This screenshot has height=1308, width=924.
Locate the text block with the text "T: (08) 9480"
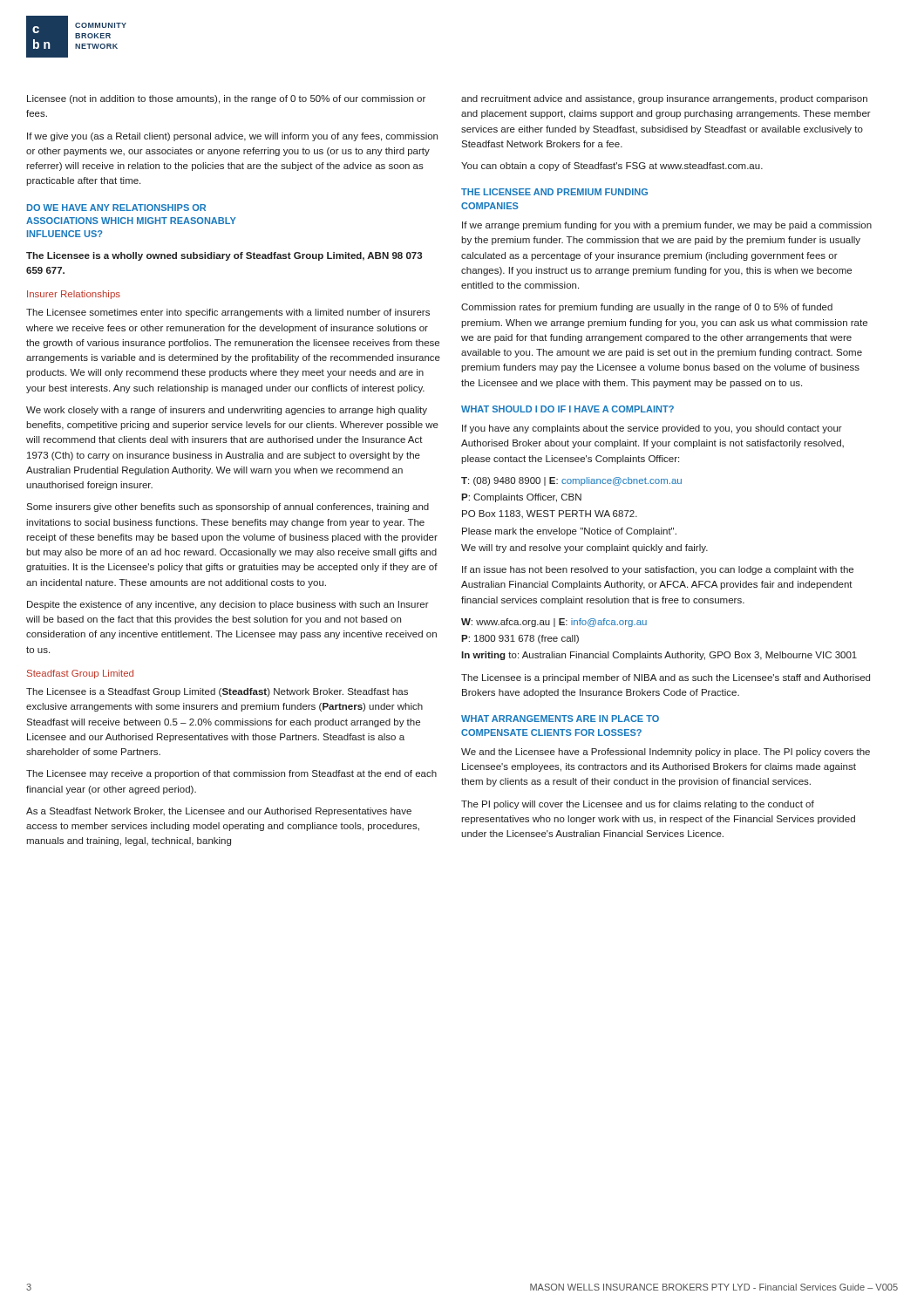(x=571, y=481)
